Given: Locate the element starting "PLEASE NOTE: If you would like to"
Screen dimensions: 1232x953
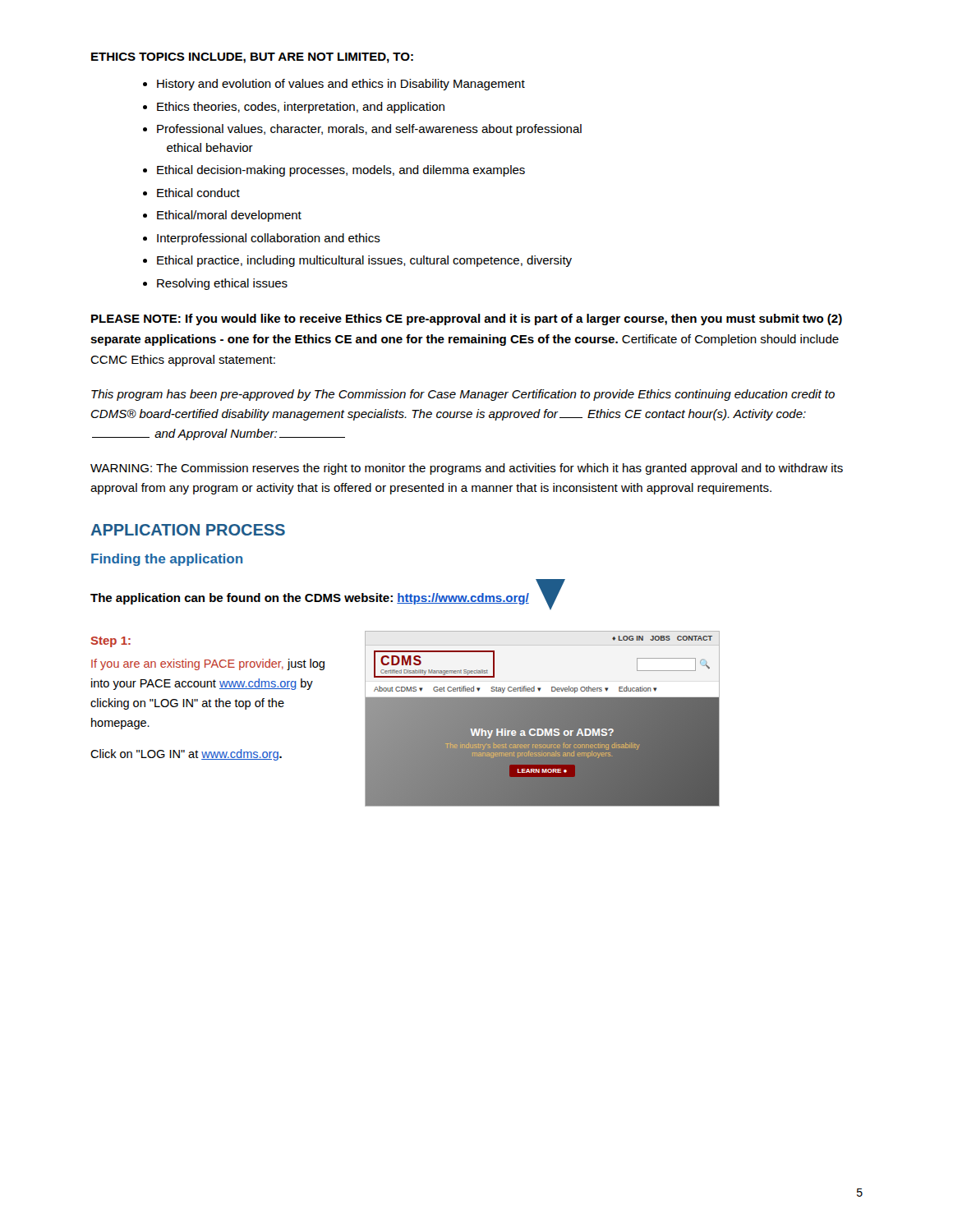Looking at the screenshot, I should click(466, 339).
